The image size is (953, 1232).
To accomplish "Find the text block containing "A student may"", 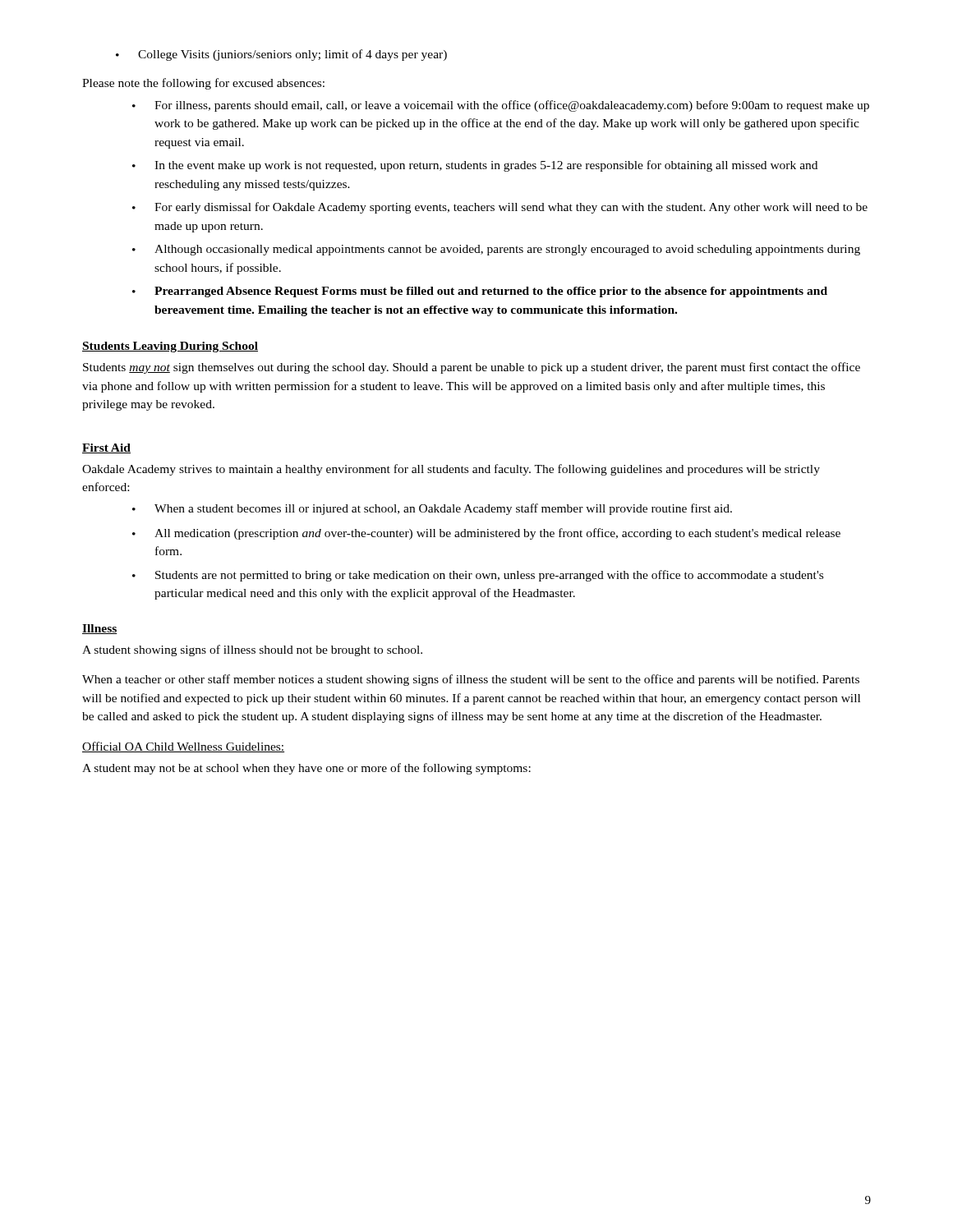I will [307, 768].
